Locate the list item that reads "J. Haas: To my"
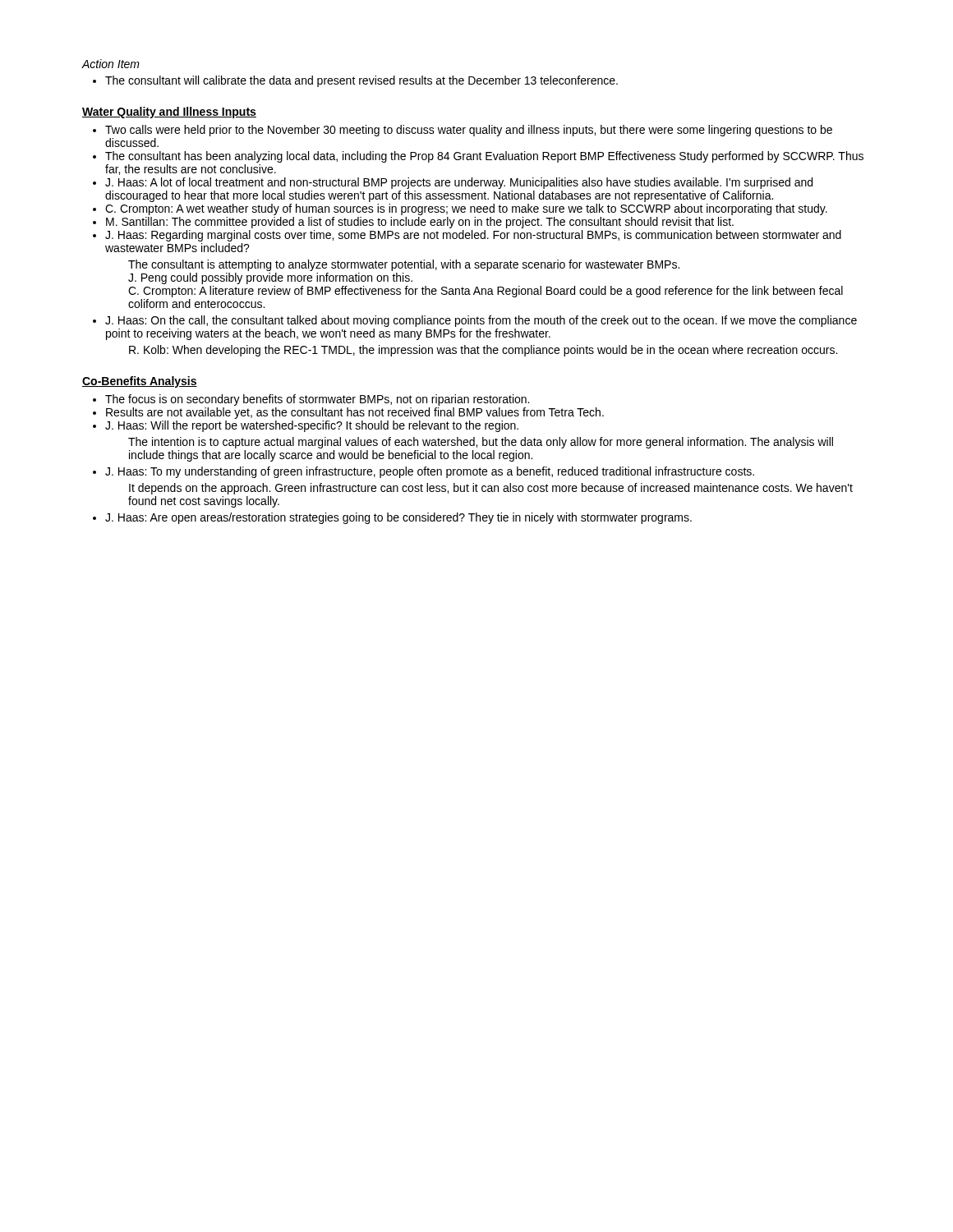 (488, 486)
